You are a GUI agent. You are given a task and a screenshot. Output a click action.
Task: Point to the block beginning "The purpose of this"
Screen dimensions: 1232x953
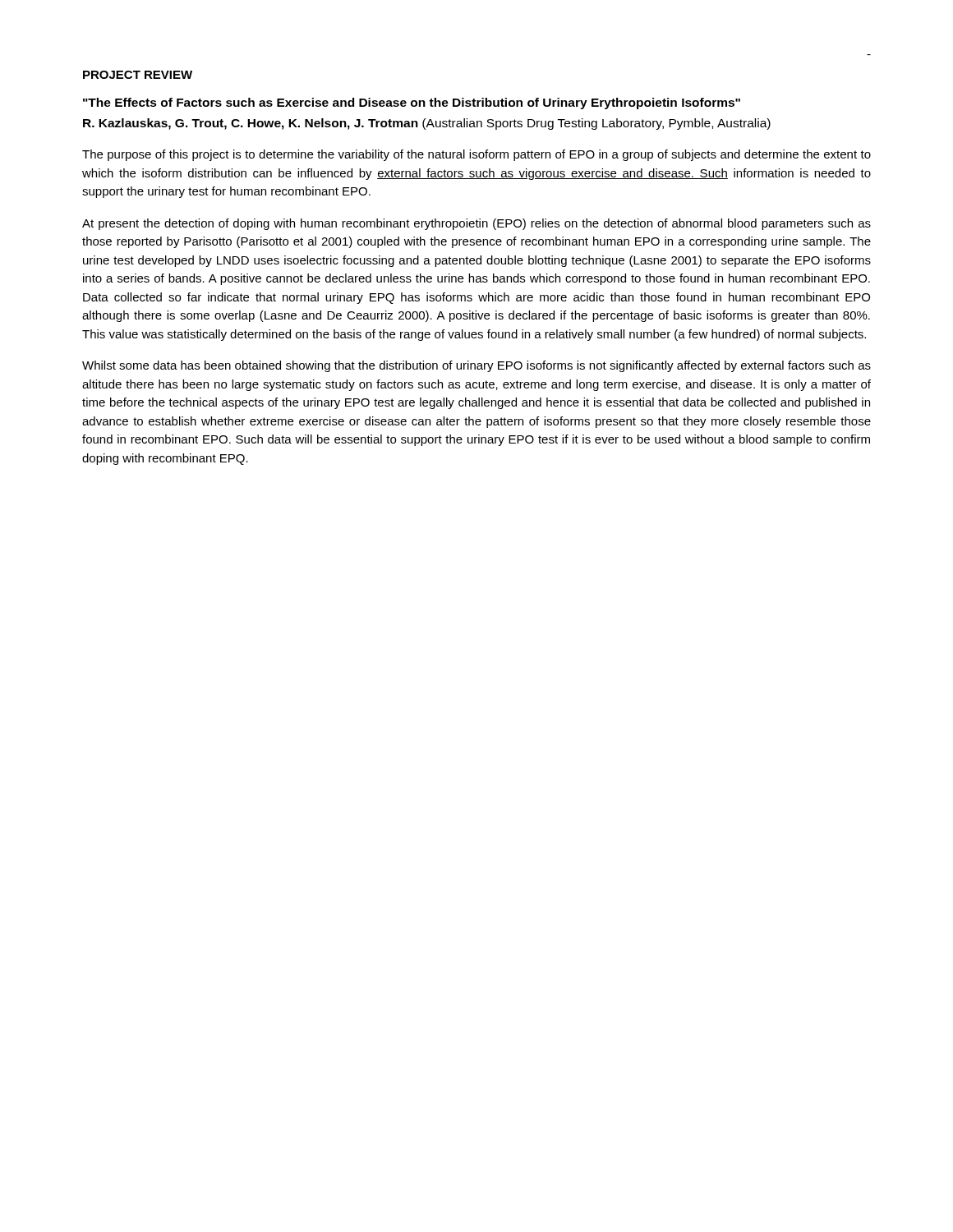[x=476, y=173]
